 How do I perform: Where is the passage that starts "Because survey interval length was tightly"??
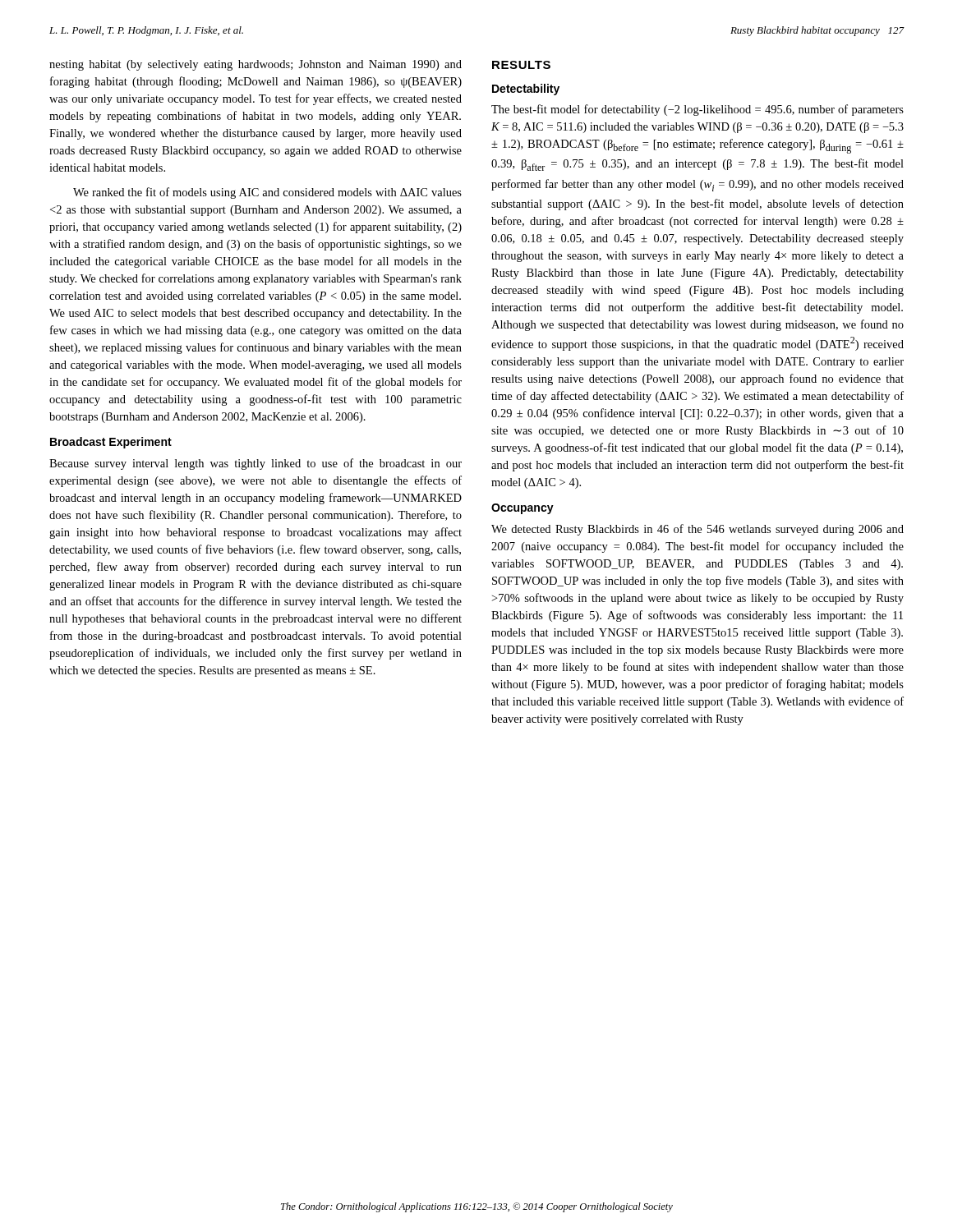tap(255, 567)
